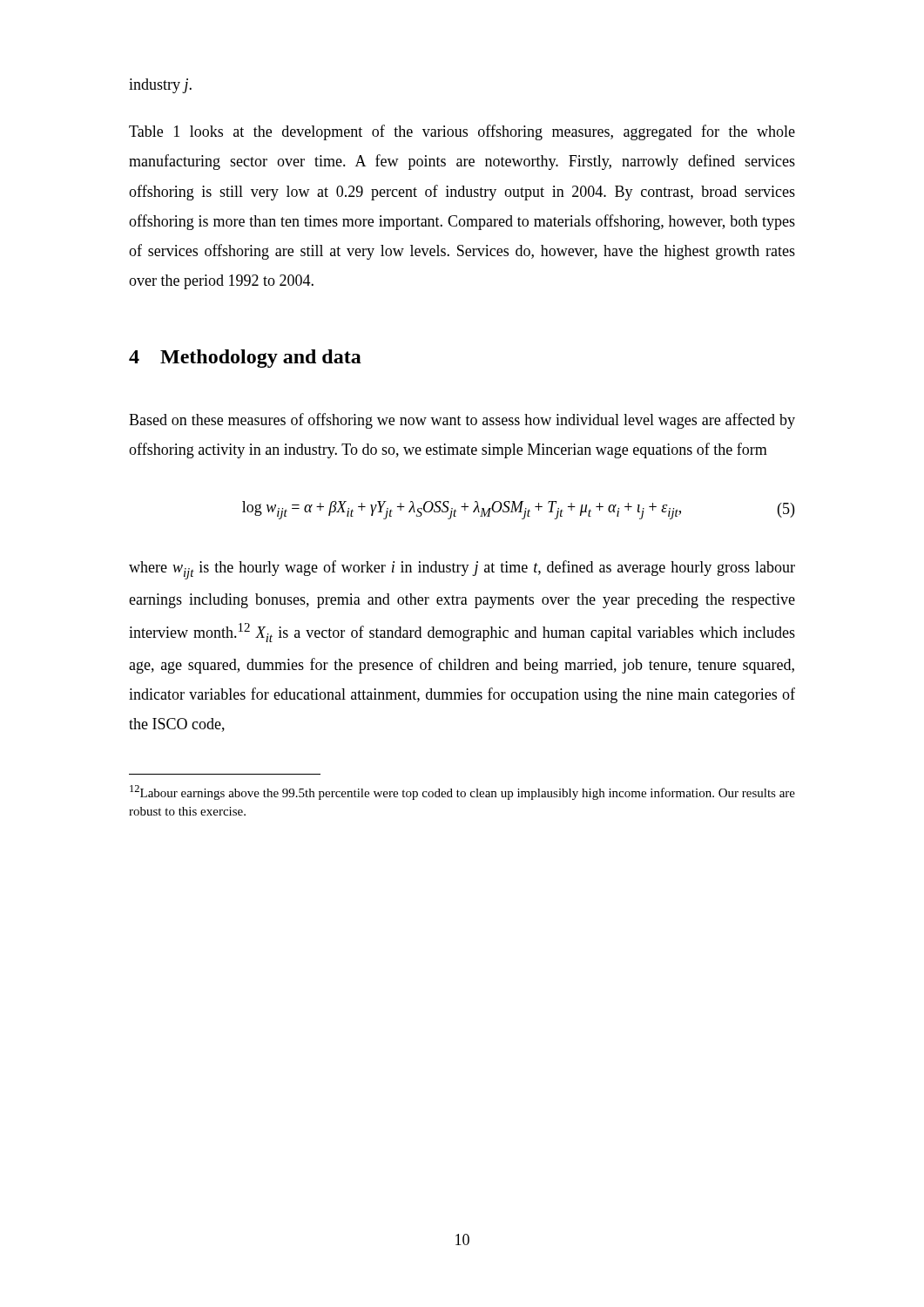The height and width of the screenshot is (1307, 924).
Task: Click on the text block containing "Table 1 looks at"
Action: (x=462, y=206)
